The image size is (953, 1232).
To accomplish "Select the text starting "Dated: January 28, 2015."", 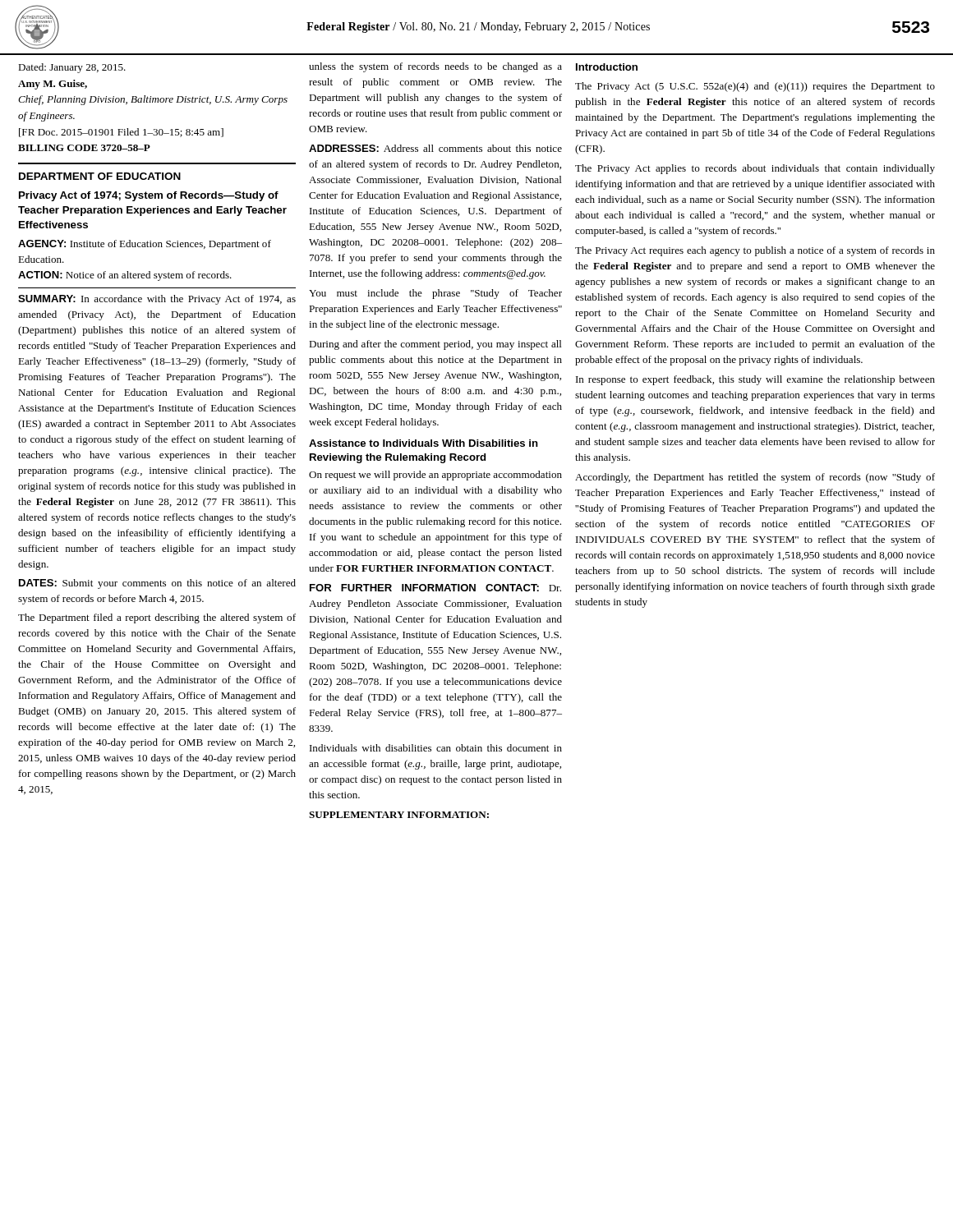I will pyautogui.click(x=153, y=107).
